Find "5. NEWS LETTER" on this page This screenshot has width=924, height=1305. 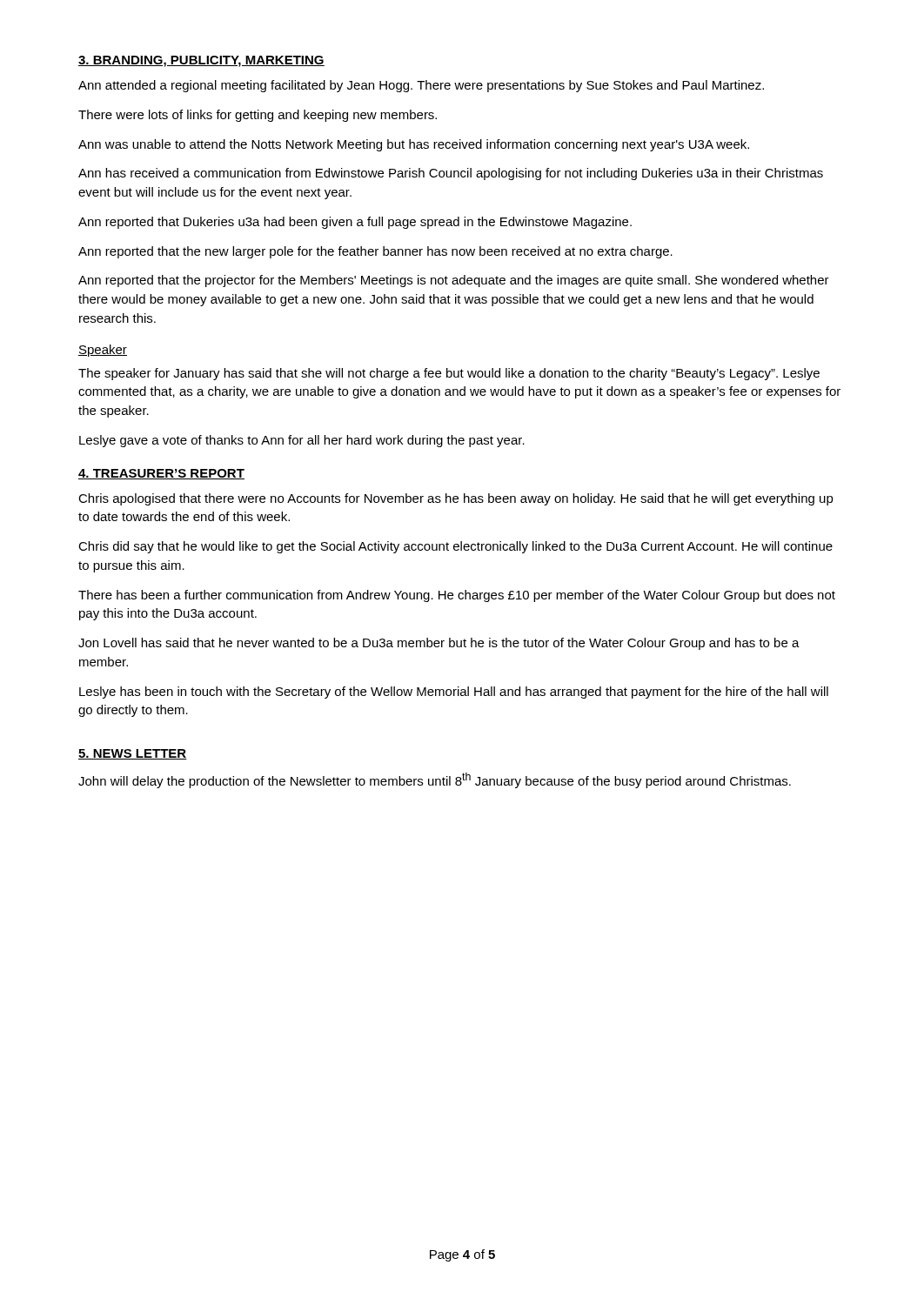tap(132, 753)
